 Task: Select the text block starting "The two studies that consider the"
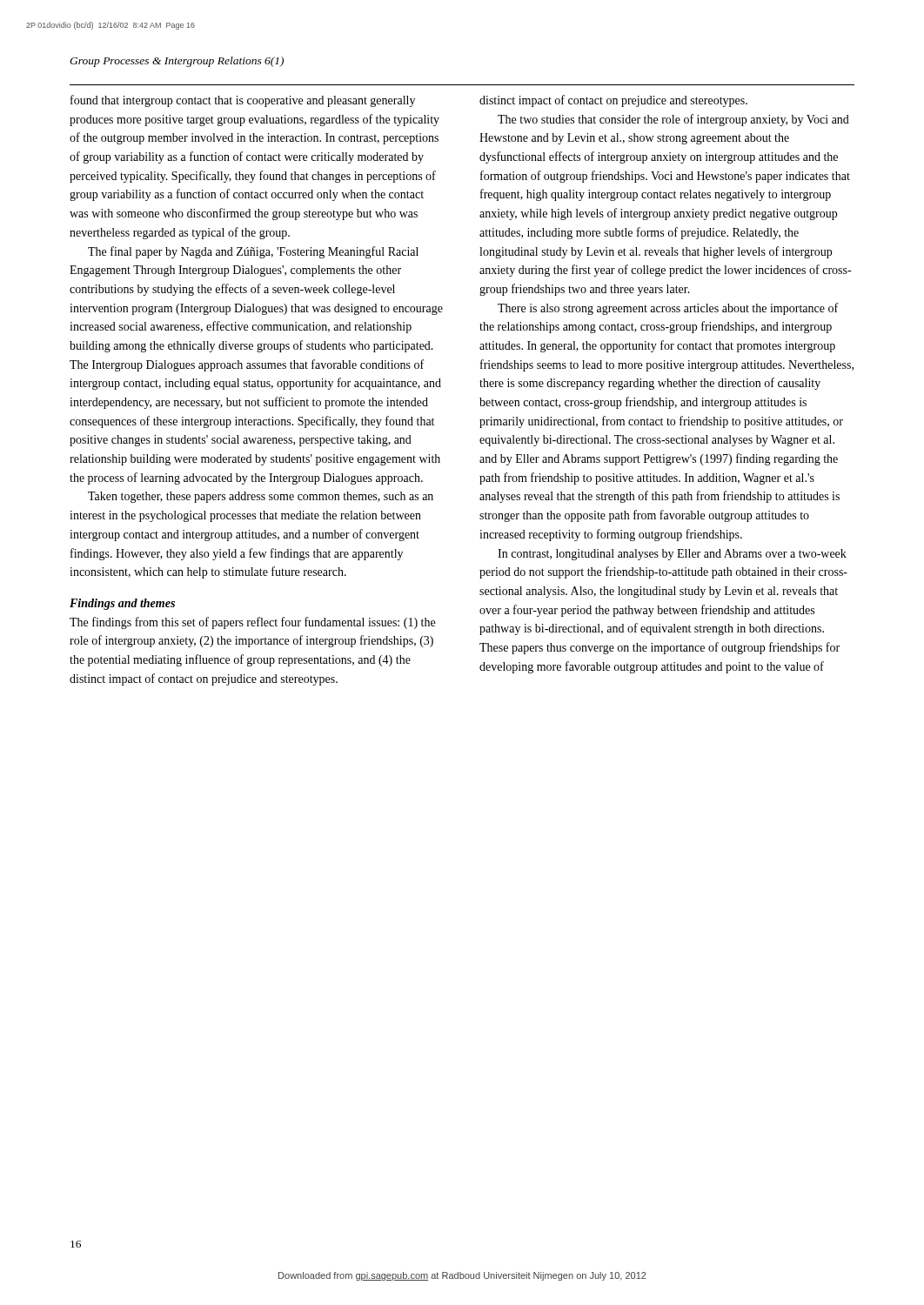point(667,205)
